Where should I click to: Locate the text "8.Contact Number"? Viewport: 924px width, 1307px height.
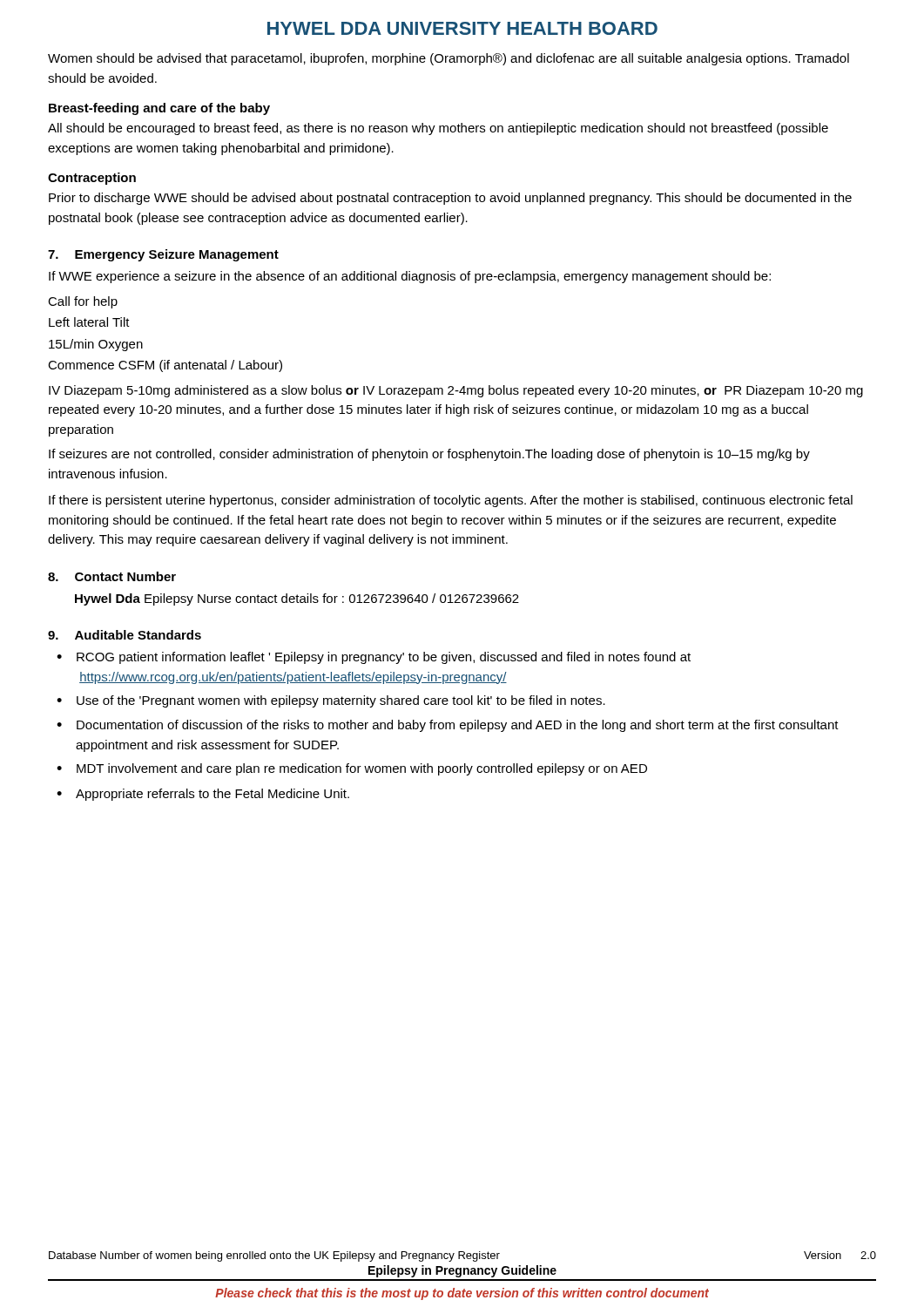[112, 576]
